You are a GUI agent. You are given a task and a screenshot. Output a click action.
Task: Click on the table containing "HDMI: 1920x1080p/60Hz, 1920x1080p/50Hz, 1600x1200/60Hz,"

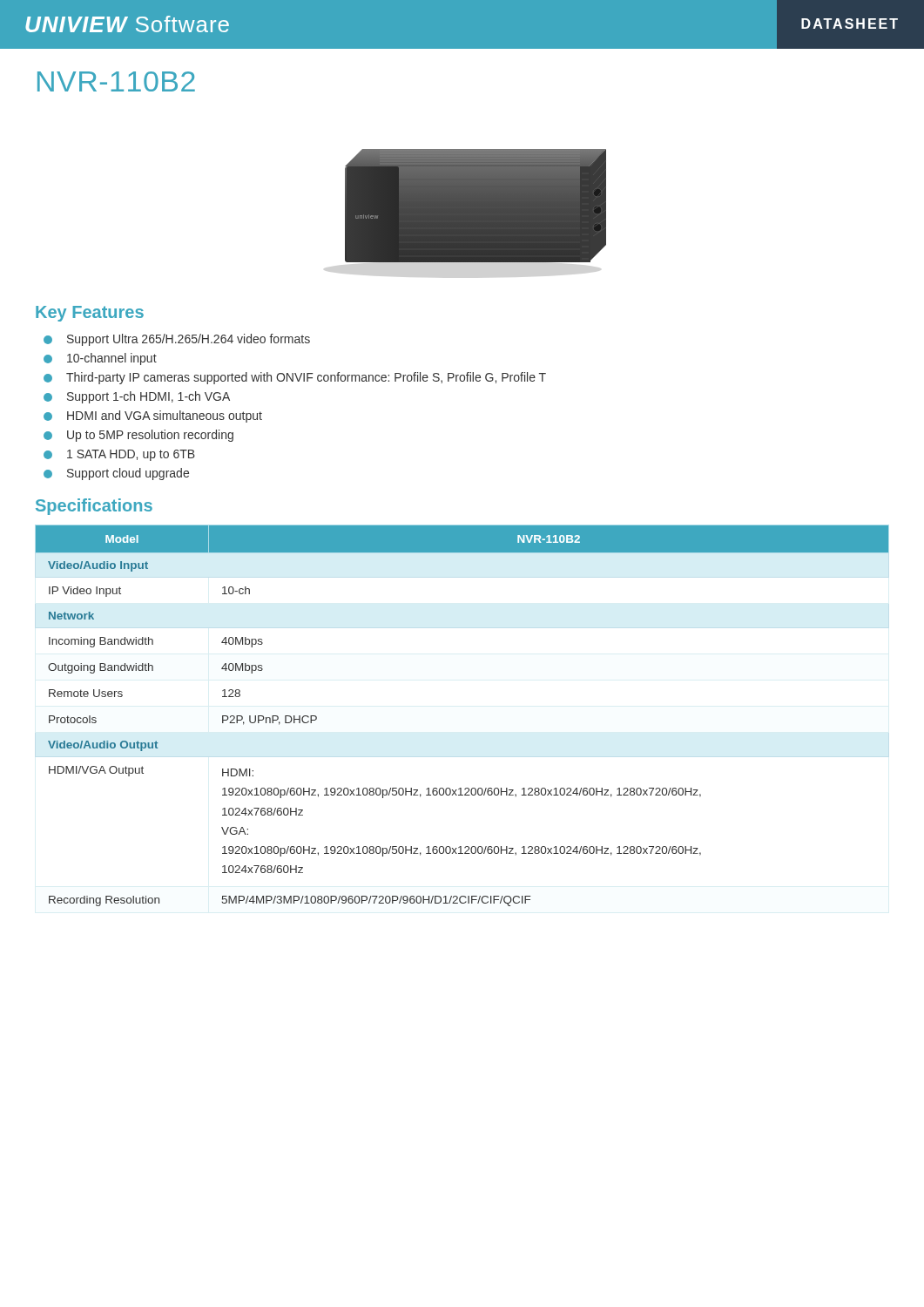point(462,732)
